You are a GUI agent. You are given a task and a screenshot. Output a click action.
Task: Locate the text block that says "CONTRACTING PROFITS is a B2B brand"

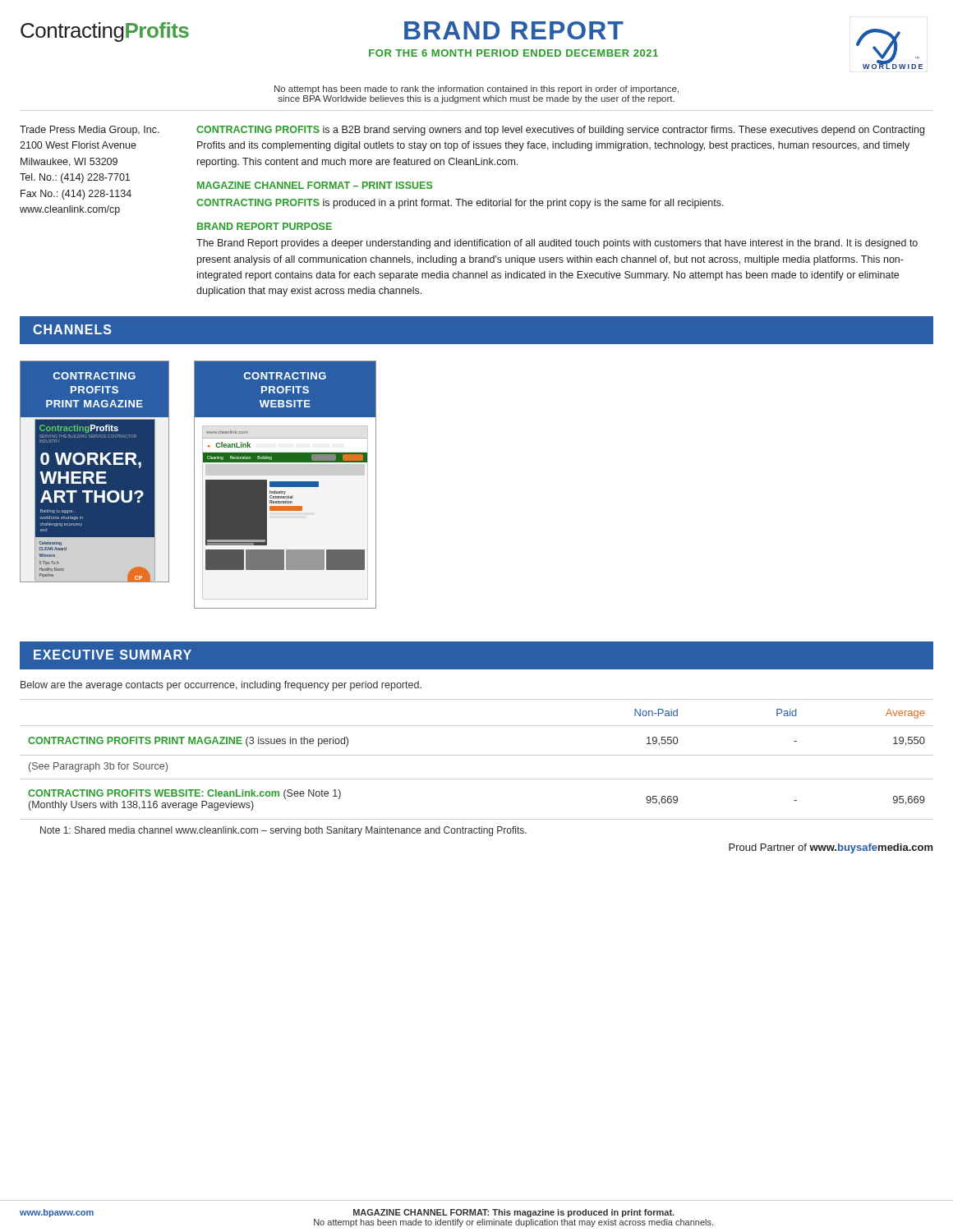(561, 146)
